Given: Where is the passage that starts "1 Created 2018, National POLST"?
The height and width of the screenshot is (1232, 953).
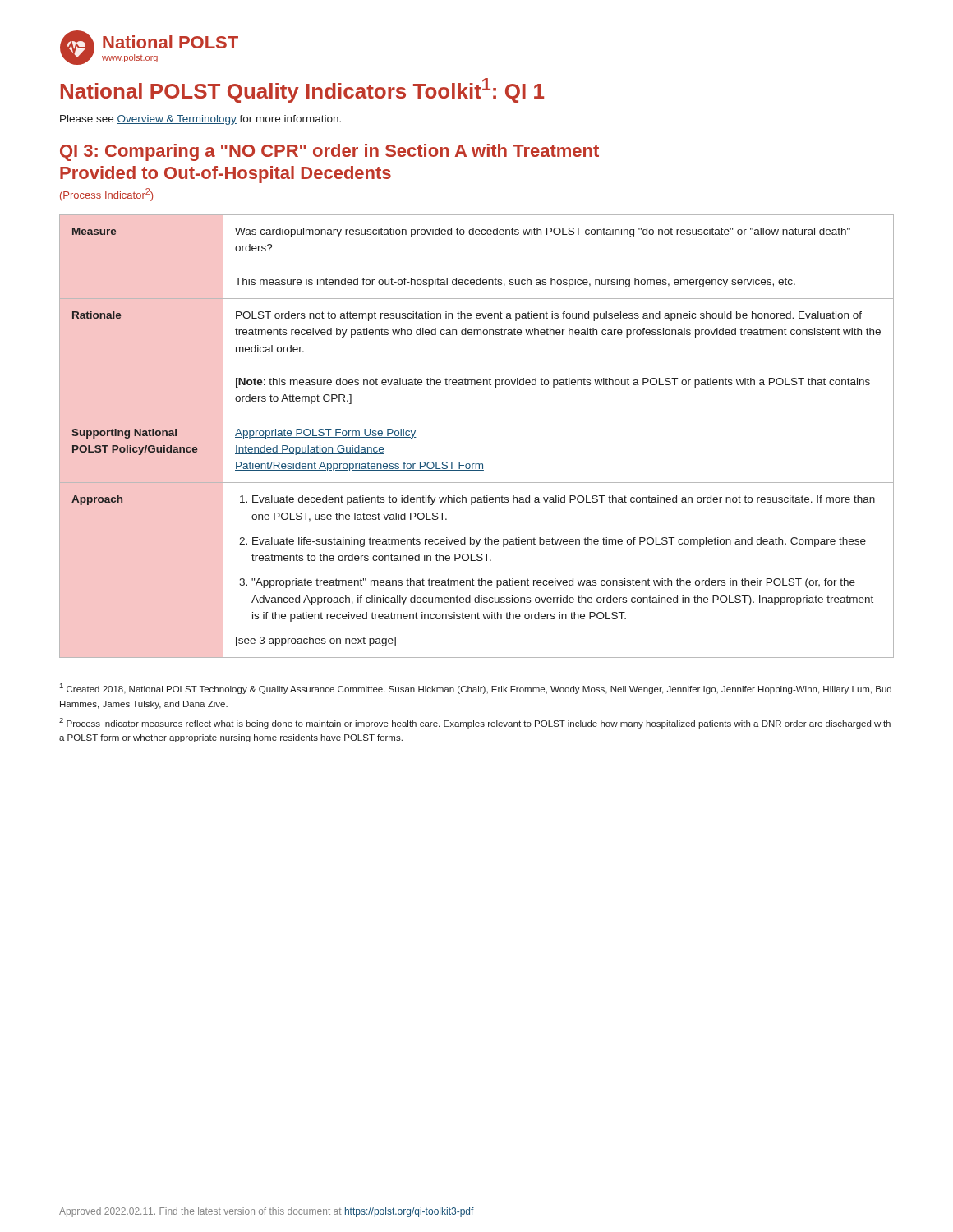Looking at the screenshot, I should click(x=476, y=695).
